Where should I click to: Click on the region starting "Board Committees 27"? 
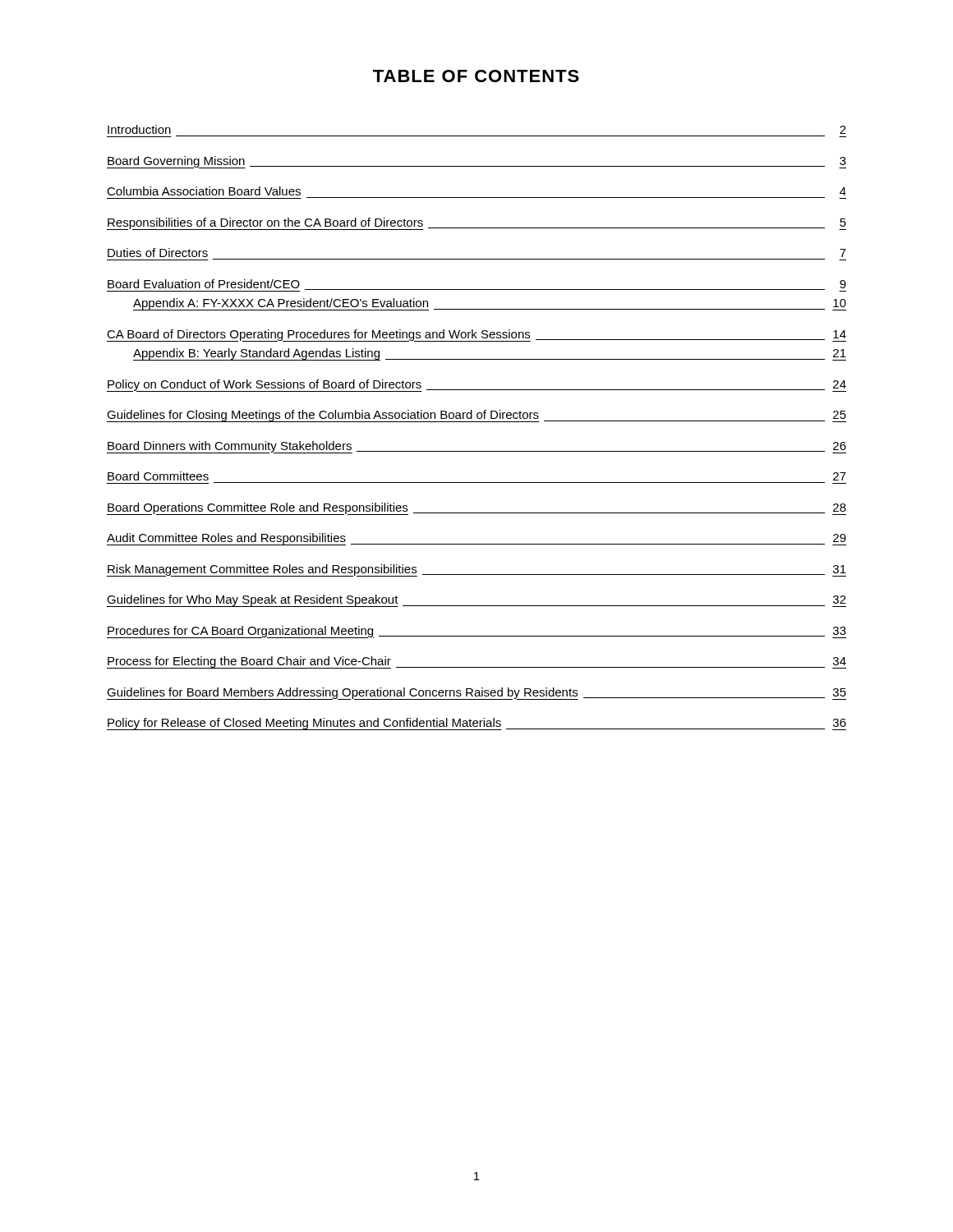(476, 476)
